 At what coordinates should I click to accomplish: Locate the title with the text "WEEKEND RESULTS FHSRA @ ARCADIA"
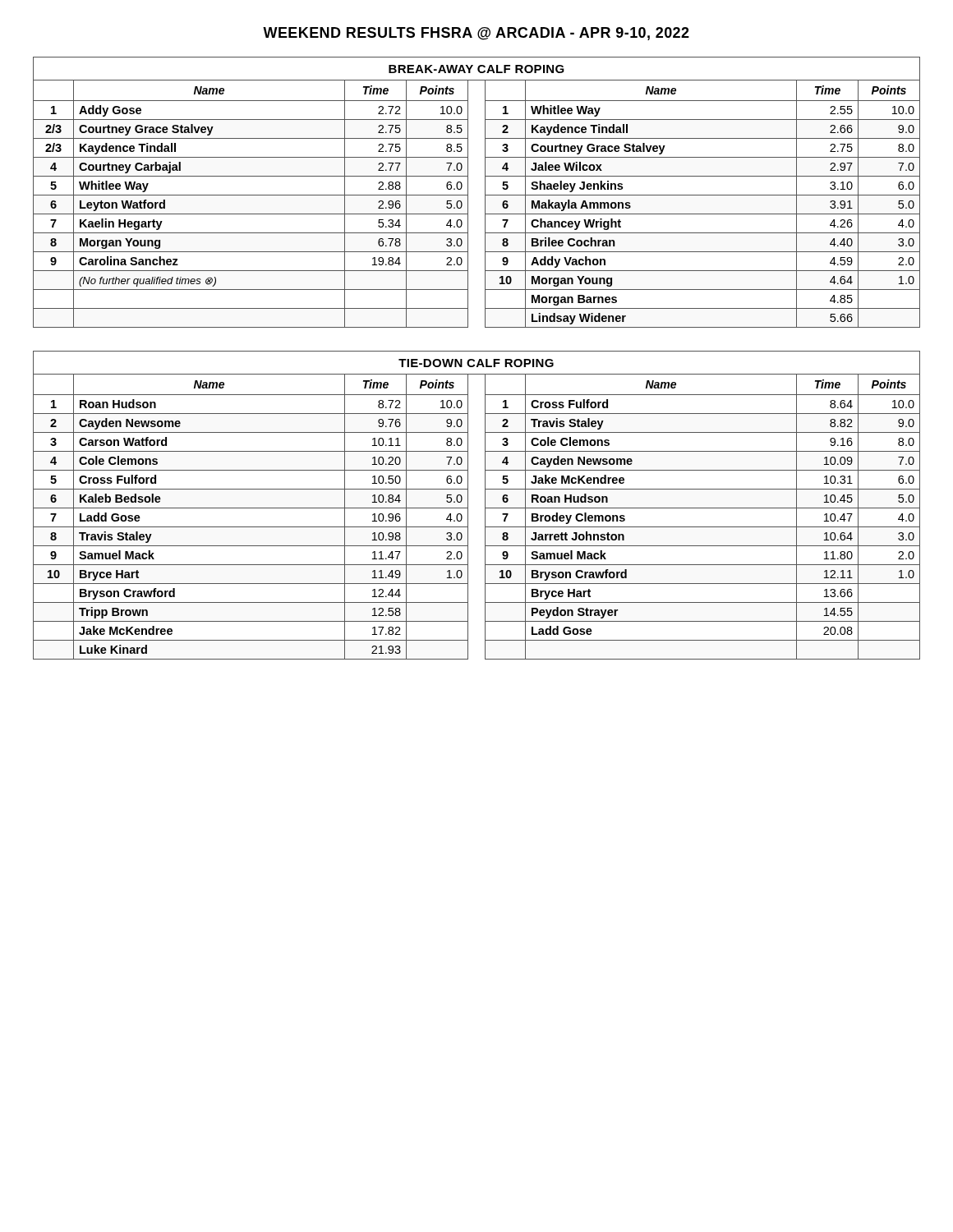(x=476, y=33)
